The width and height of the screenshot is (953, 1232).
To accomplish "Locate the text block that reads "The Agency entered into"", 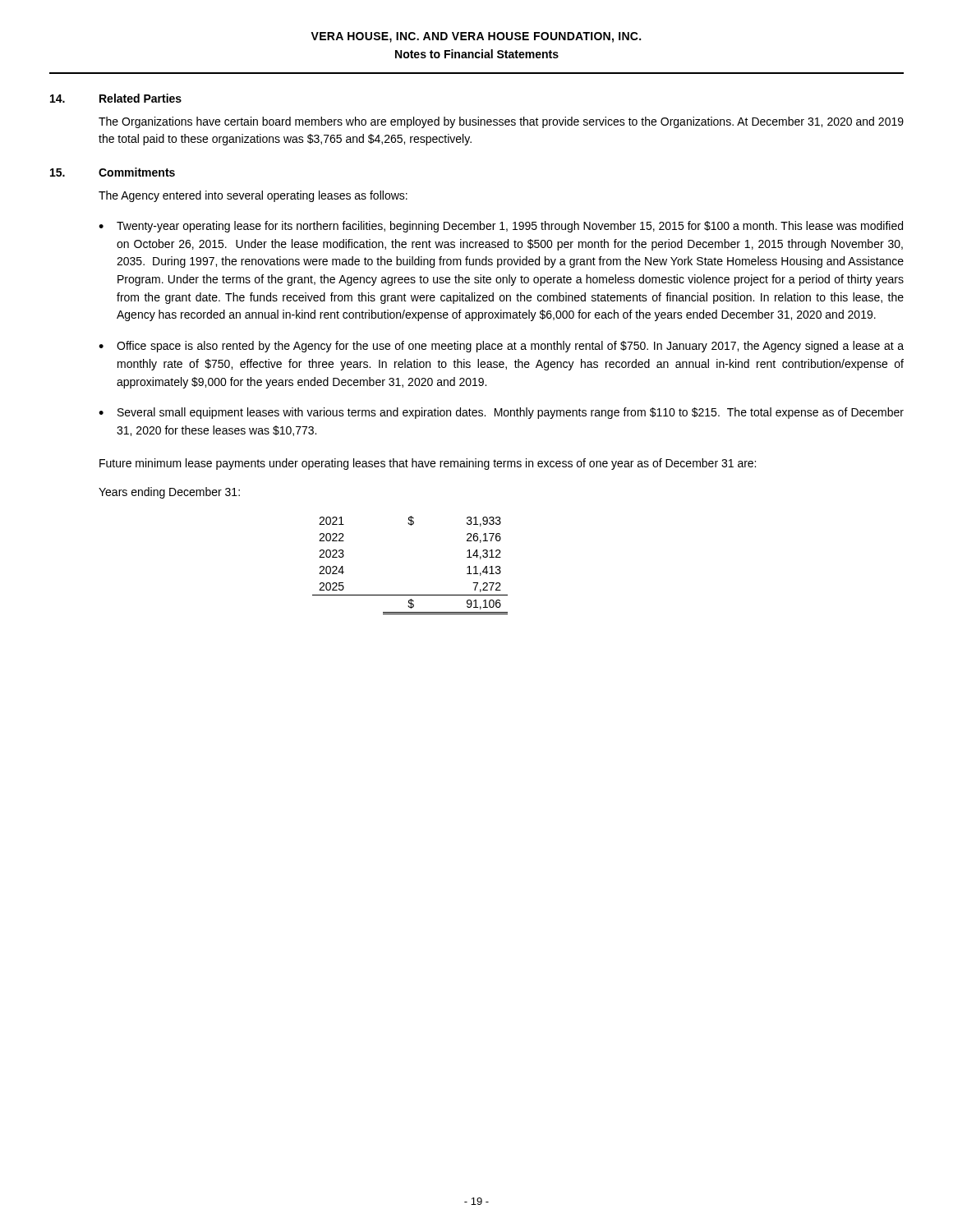I will [253, 195].
